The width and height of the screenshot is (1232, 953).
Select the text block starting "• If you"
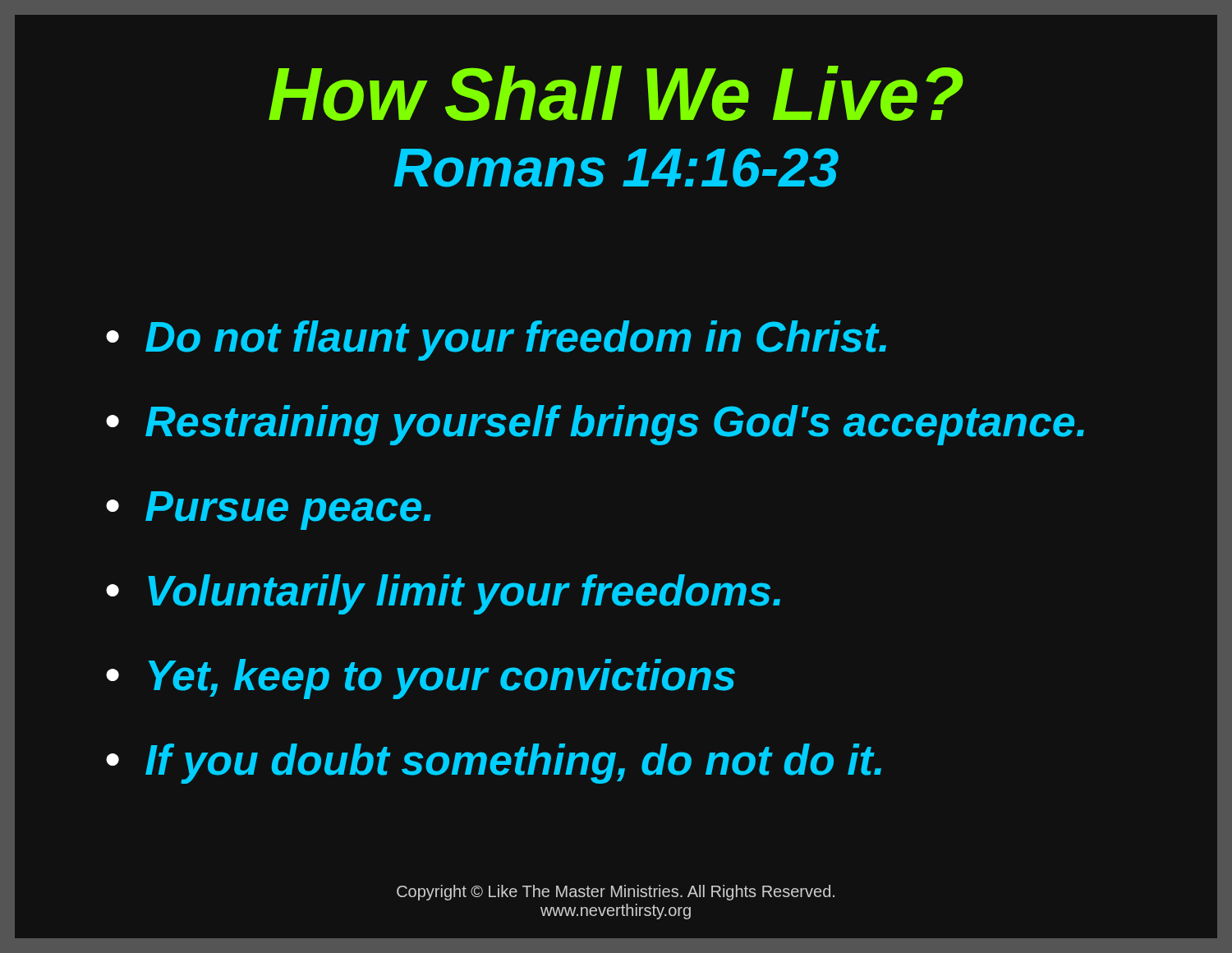tap(495, 760)
